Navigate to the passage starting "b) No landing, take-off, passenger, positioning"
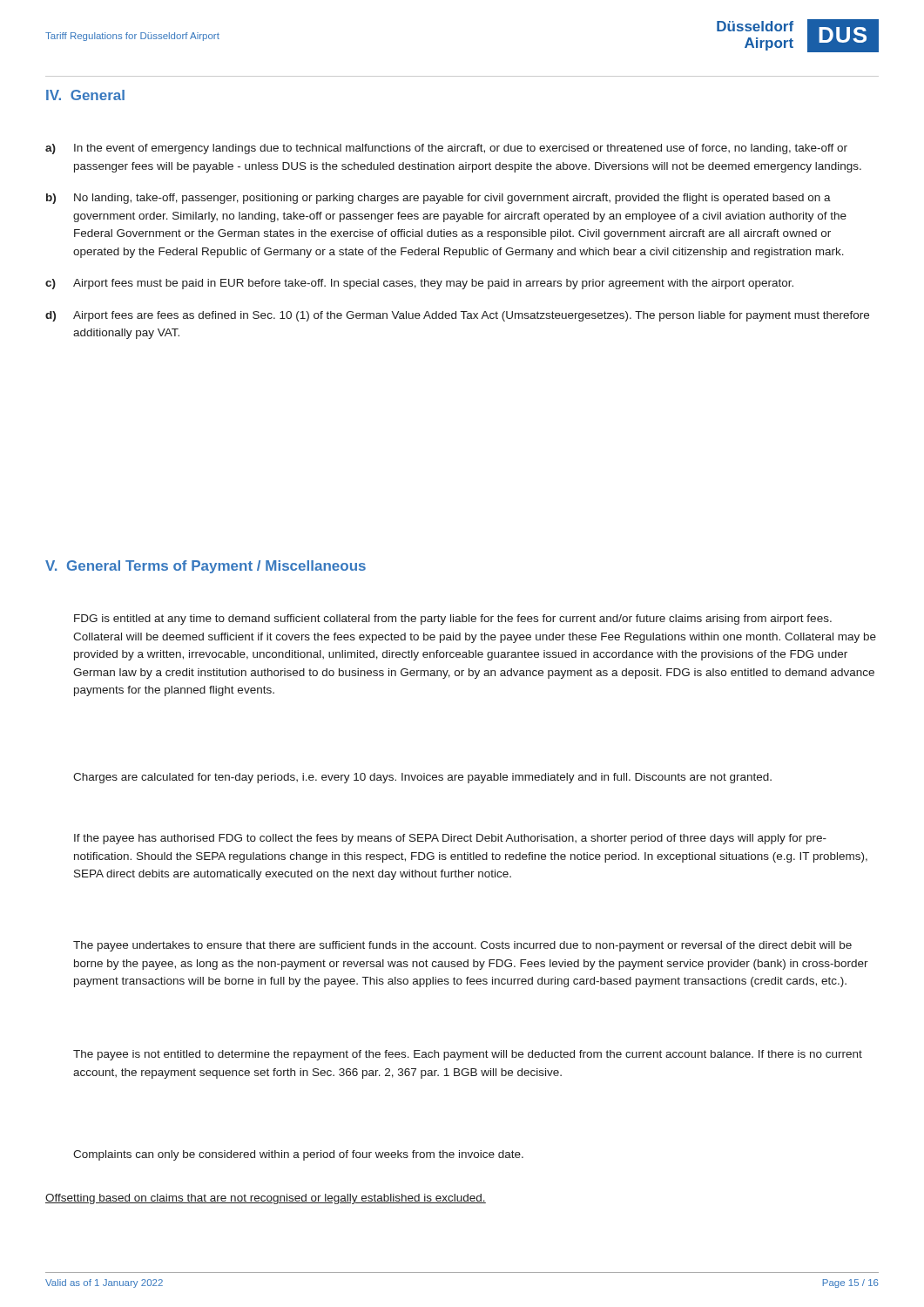 pos(462,225)
